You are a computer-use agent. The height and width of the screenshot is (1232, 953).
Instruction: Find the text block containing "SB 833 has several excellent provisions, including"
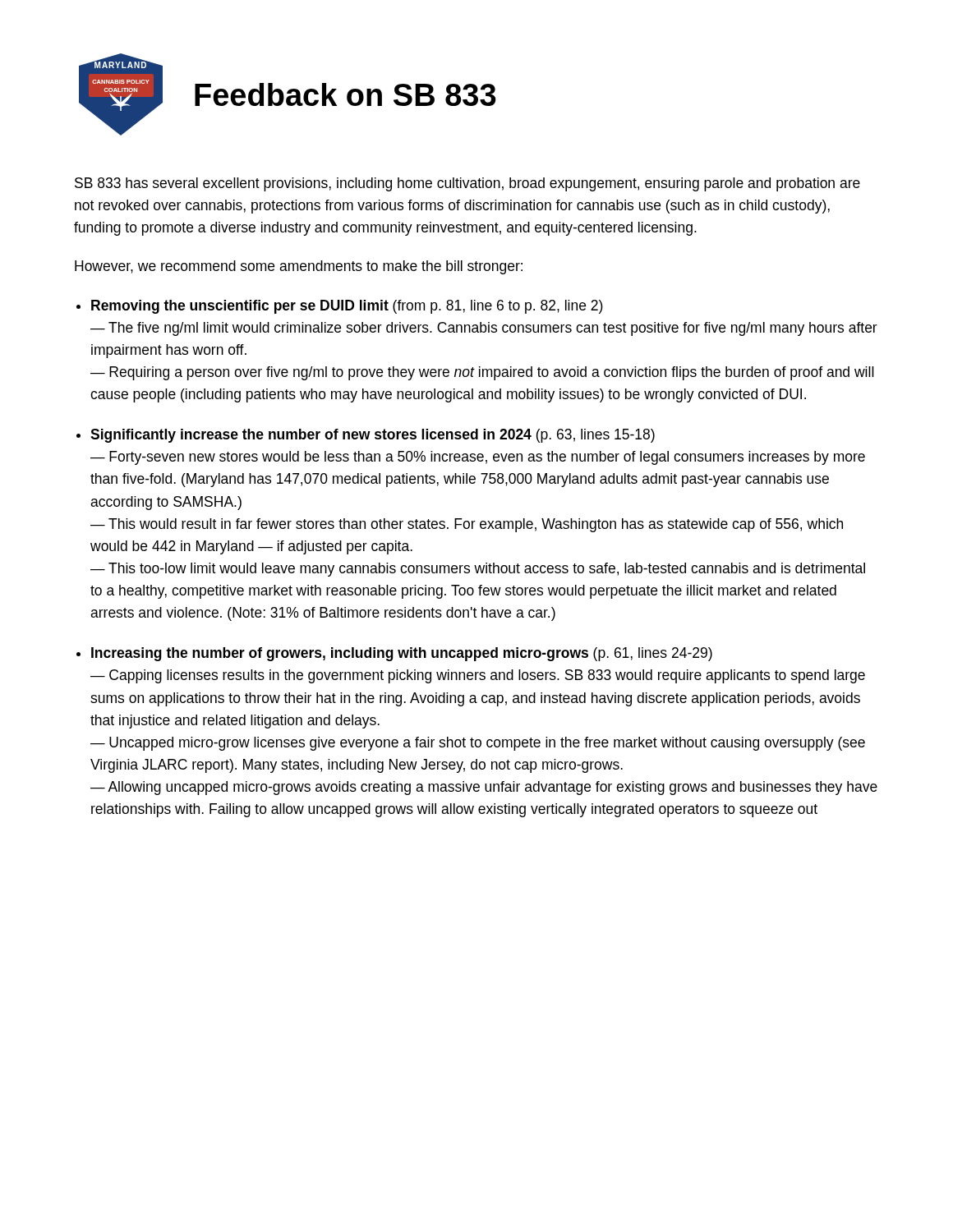(467, 205)
